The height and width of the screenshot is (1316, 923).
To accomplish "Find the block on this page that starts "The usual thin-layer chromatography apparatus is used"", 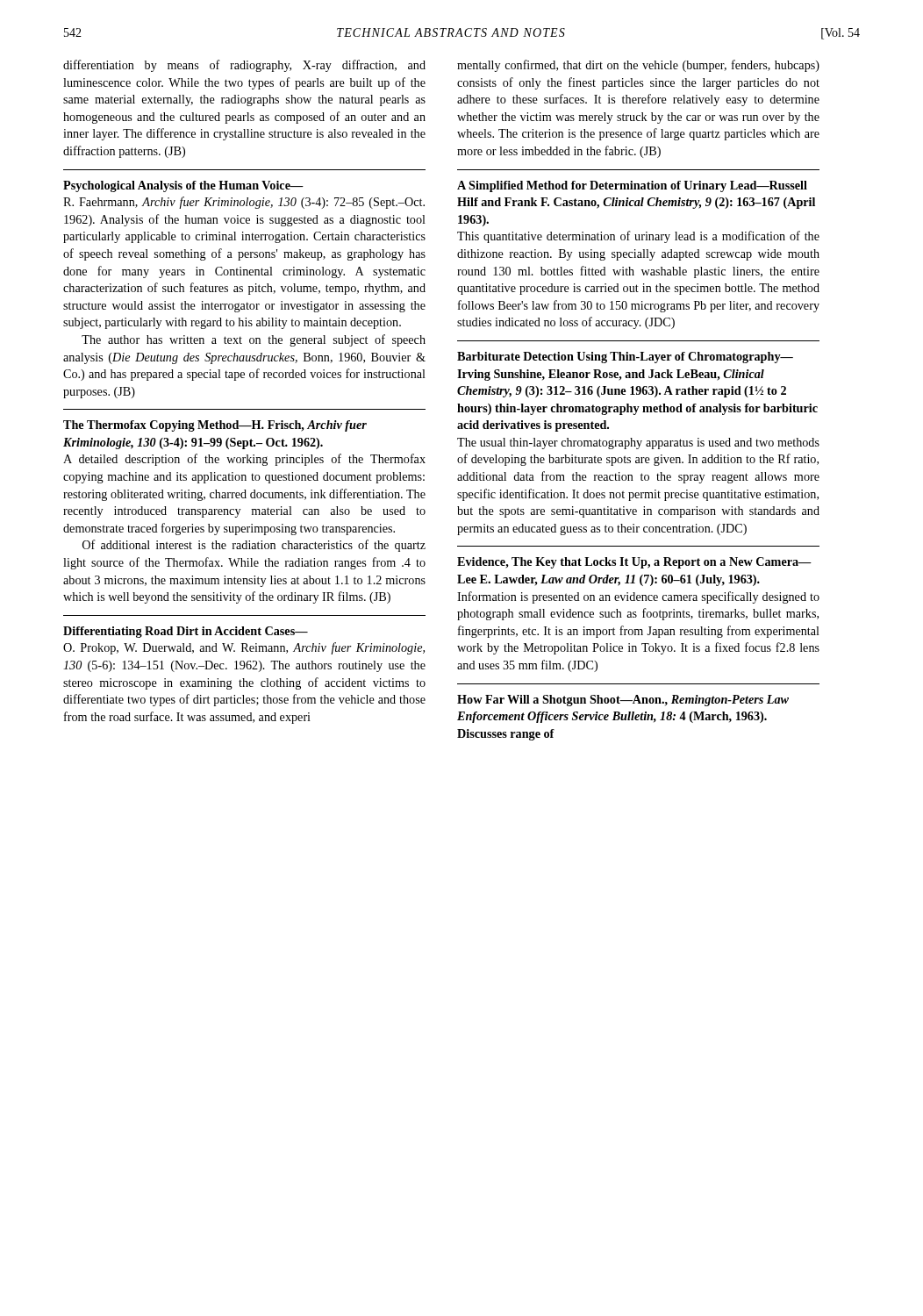I will click(638, 486).
